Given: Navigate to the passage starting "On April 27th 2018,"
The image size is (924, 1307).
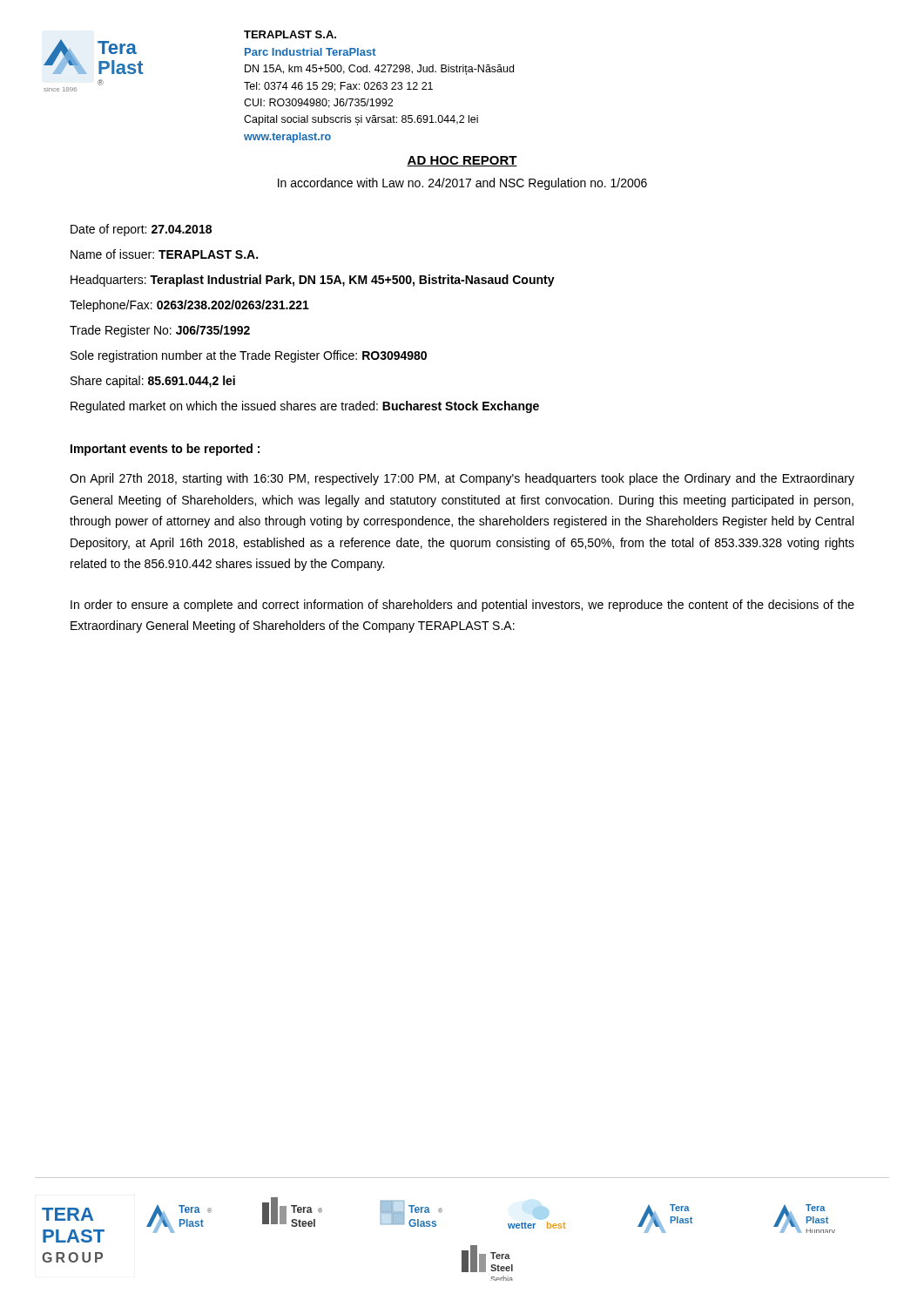Looking at the screenshot, I should [x=462, y=521].
